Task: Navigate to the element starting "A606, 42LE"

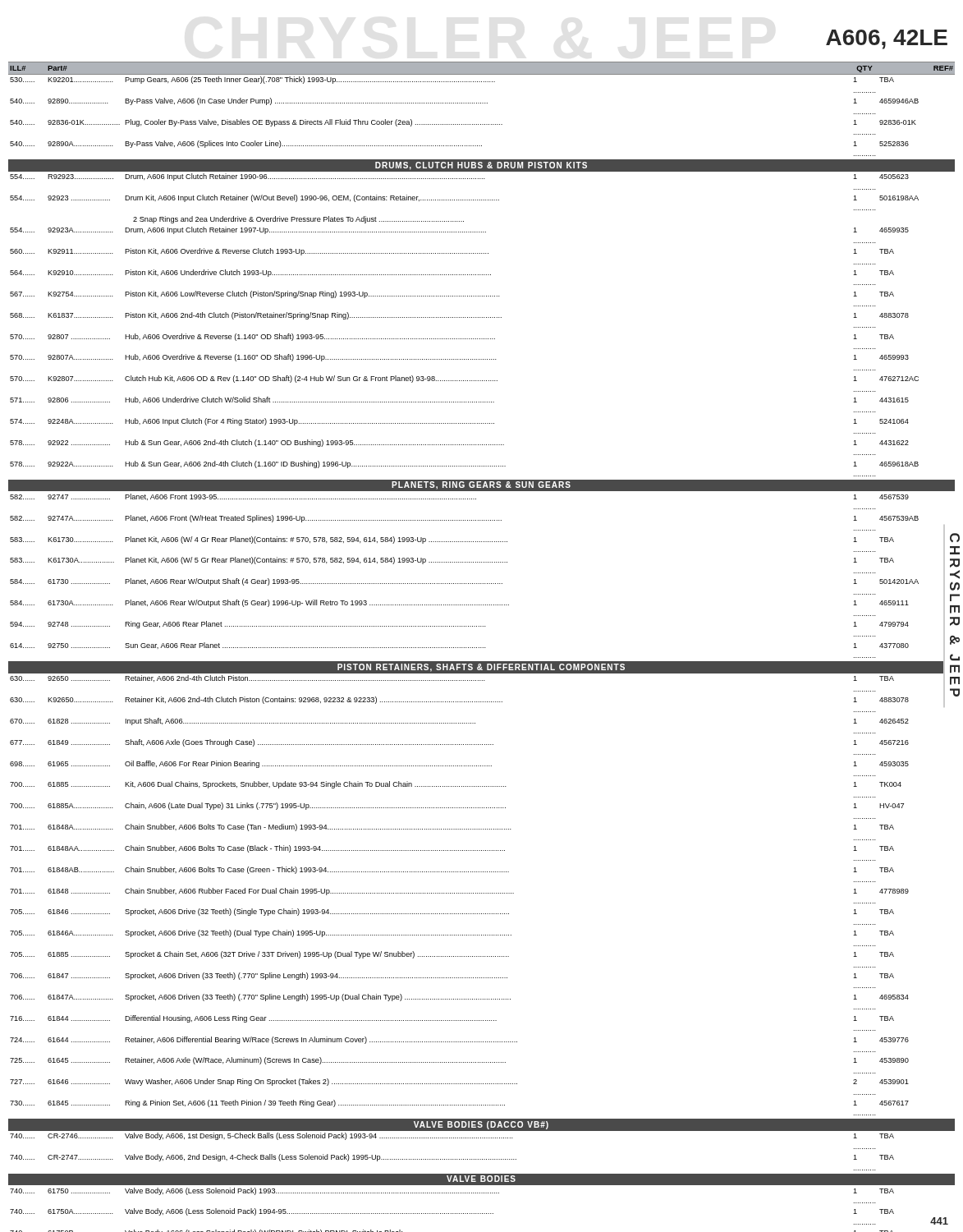Action: tap(887, 37)
